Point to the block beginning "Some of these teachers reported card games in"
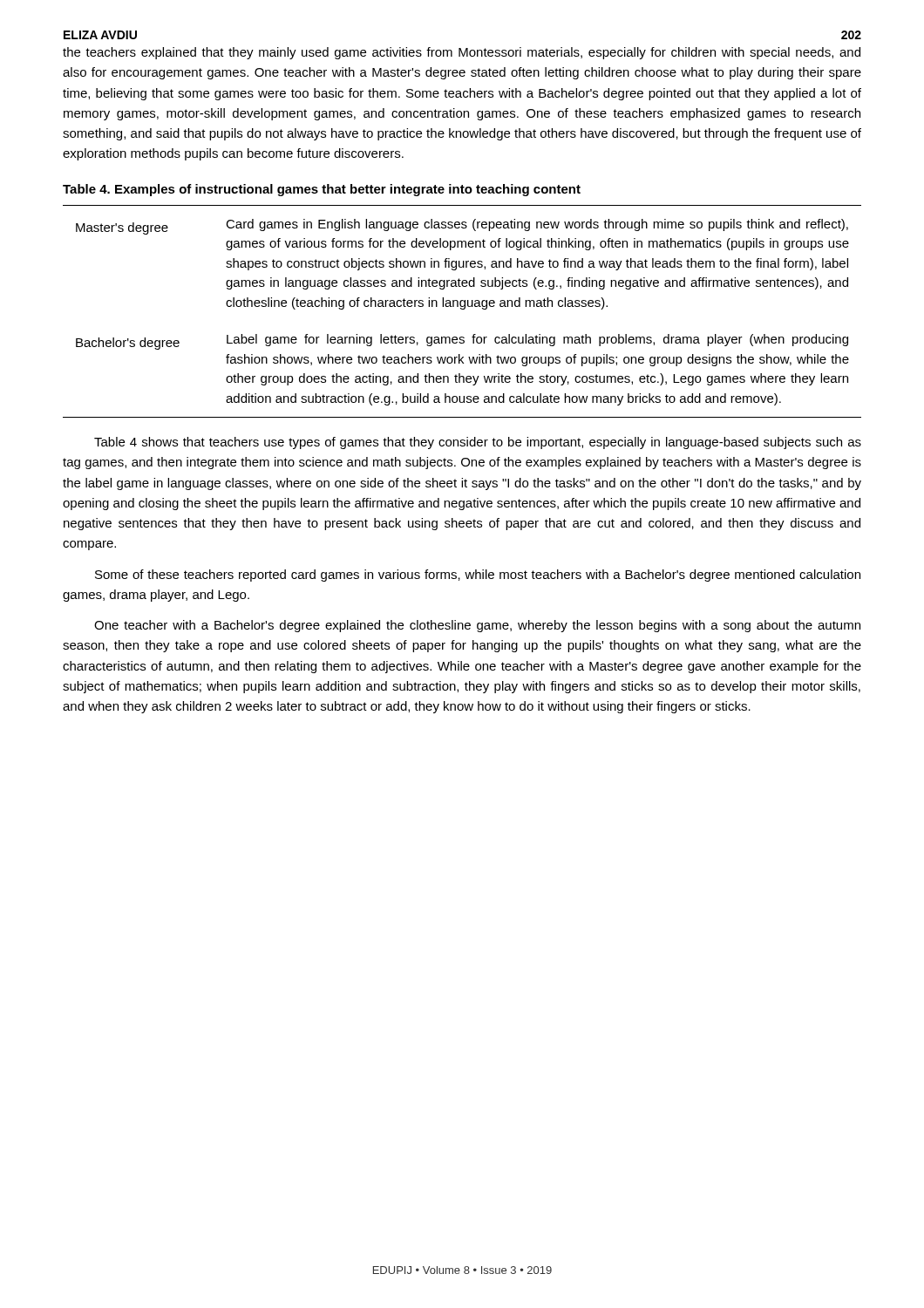This screenshot has width=924, height=1308. tap(462, 584)
